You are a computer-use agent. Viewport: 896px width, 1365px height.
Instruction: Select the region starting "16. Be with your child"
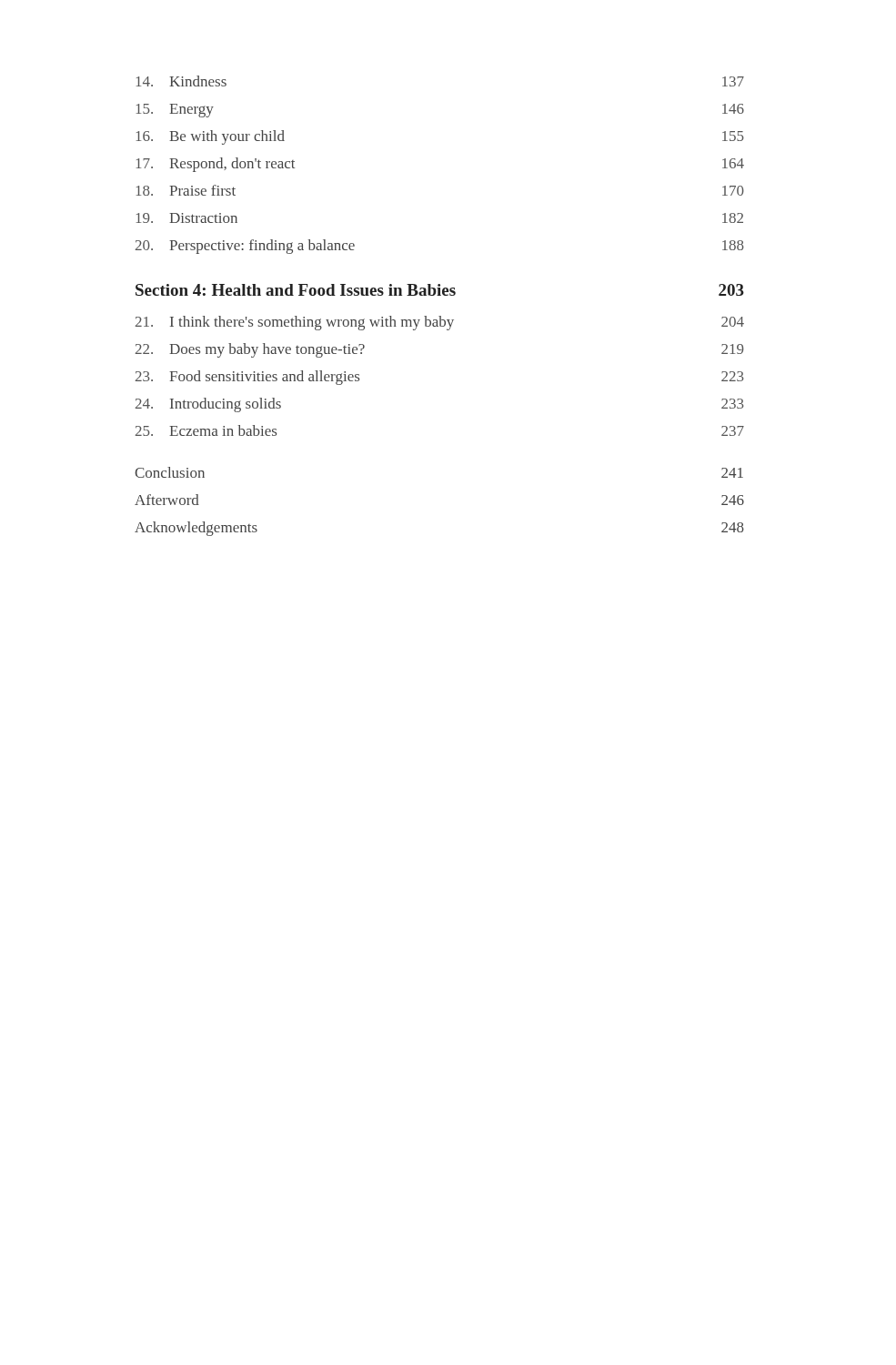tap(230, 137)
